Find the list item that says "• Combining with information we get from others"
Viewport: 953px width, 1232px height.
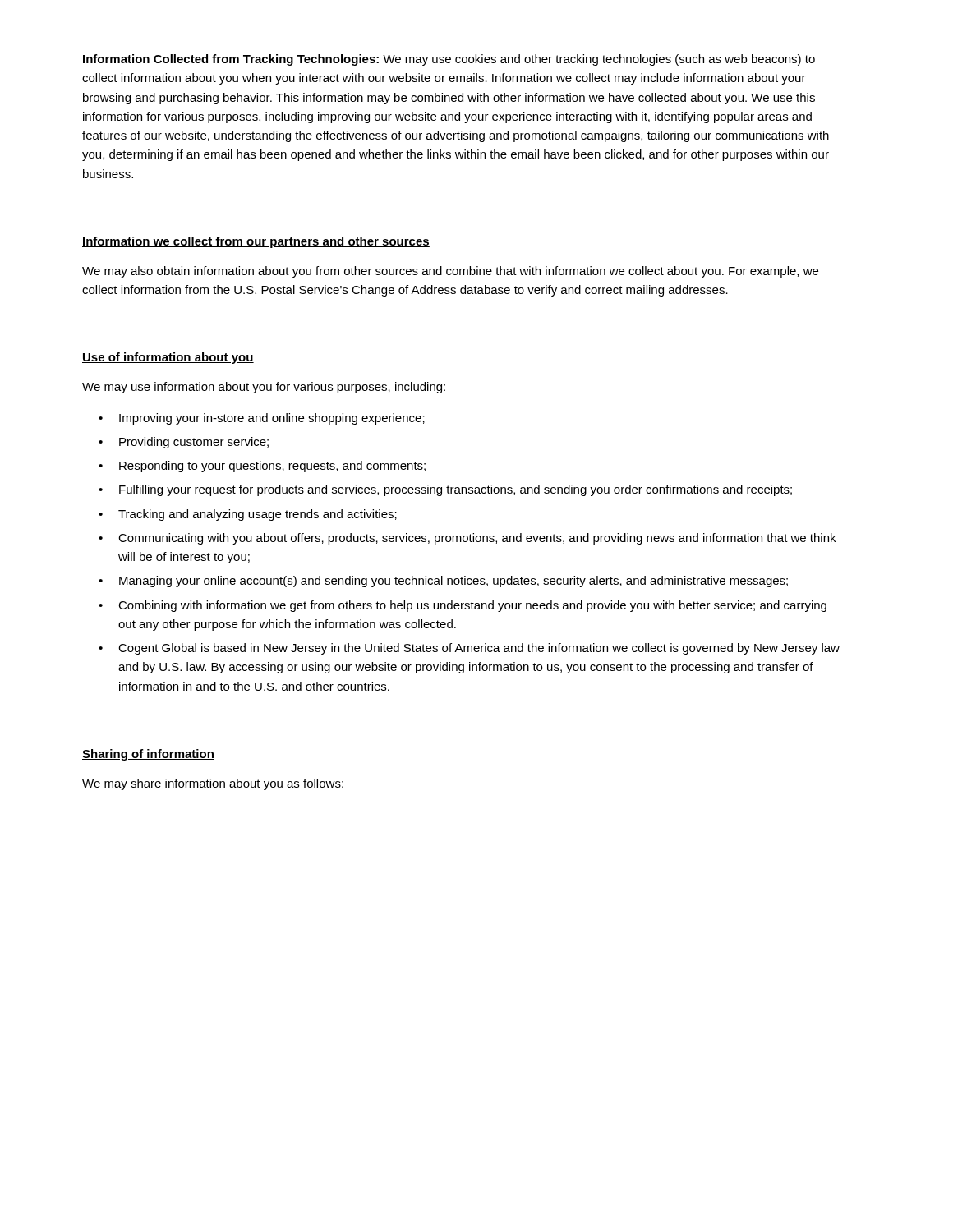click(x=472, y=614)
